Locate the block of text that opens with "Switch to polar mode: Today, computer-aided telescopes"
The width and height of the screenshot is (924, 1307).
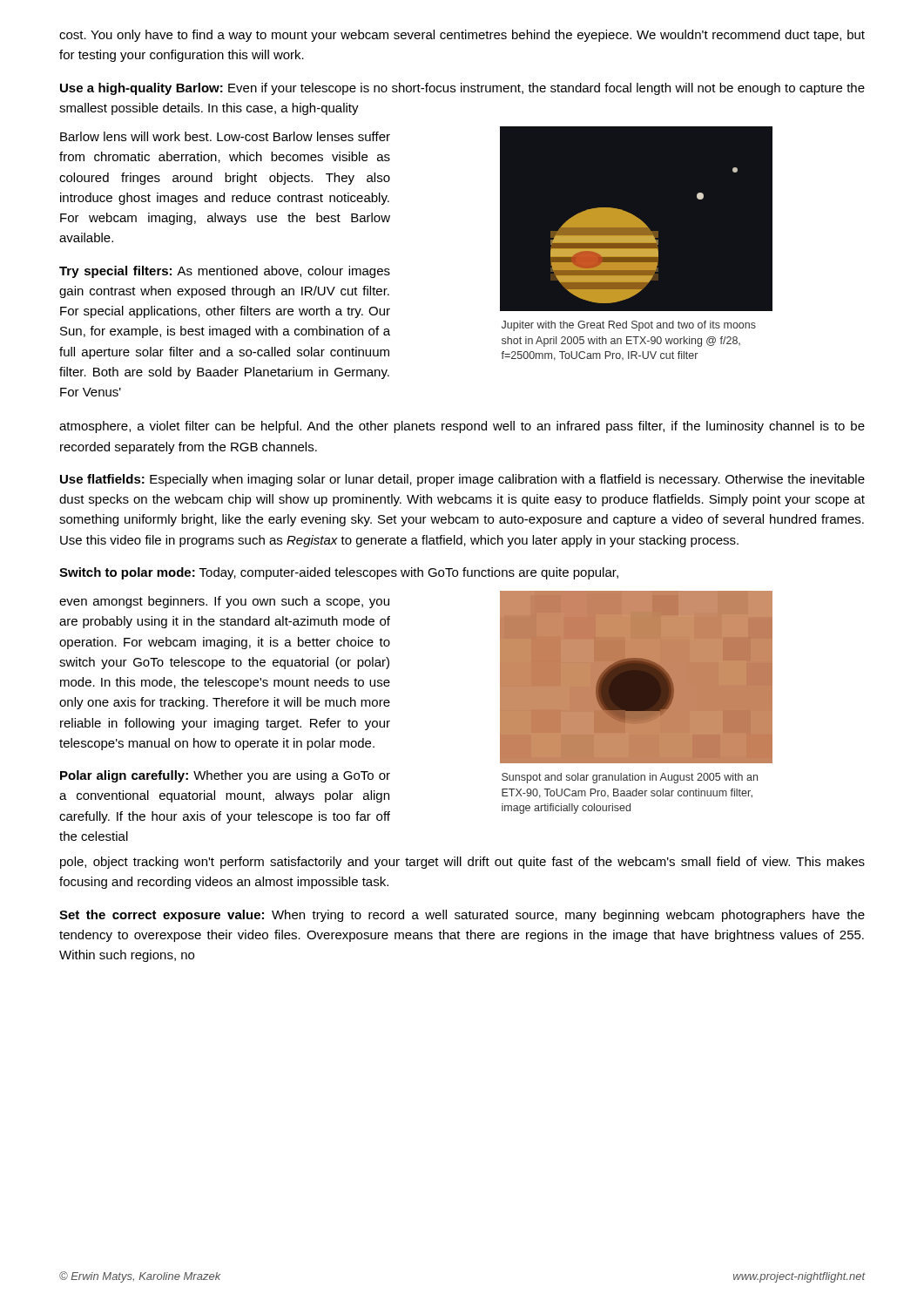click(x=462, y=572)
